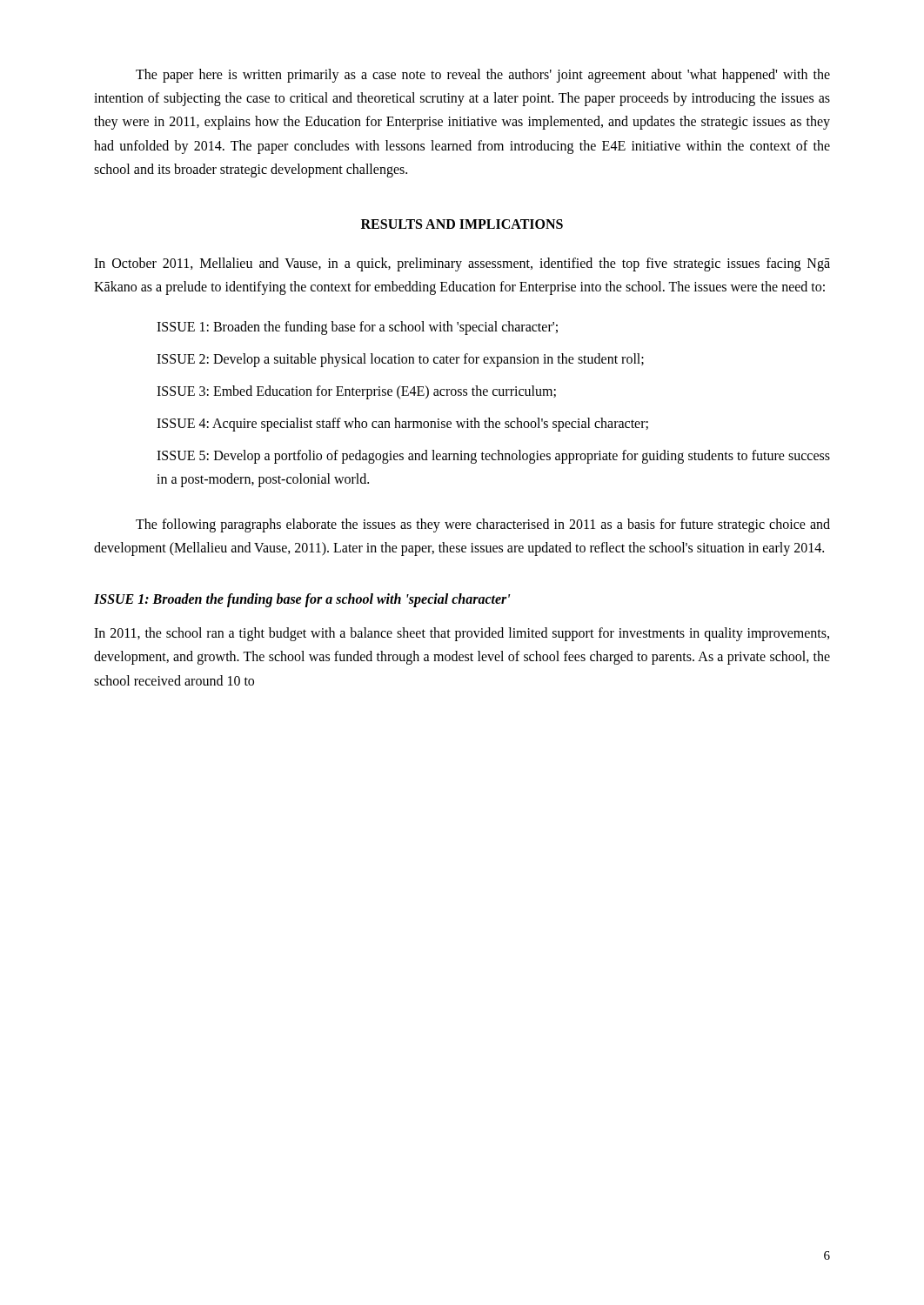The height and width of the screenshot is (1305, 924).
Task: Point to the text block starting "ISSUE 4: Acquire specialist staff who can harmonise"
Action: tap(462, 423)
